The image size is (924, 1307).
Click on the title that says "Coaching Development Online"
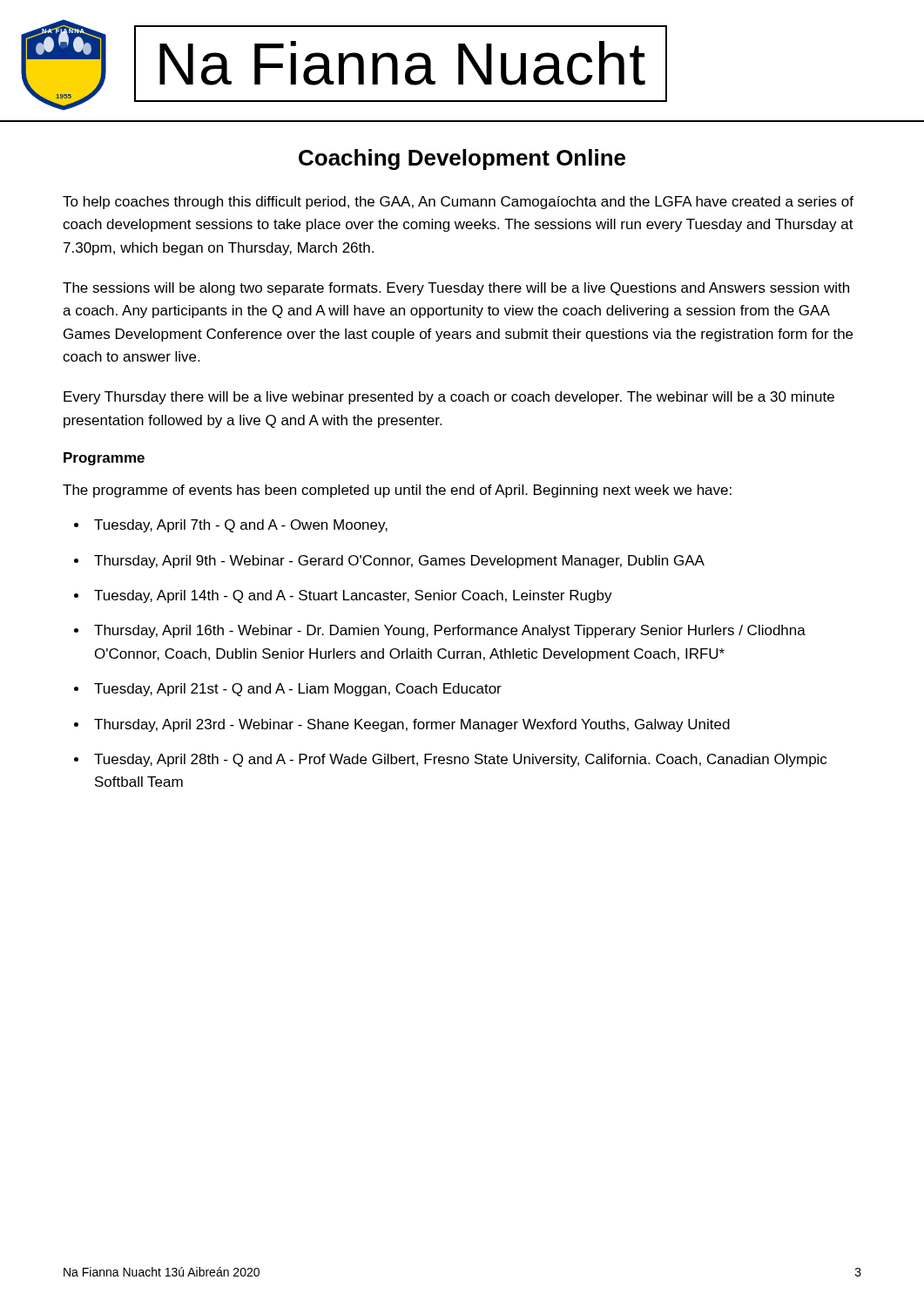462,158
